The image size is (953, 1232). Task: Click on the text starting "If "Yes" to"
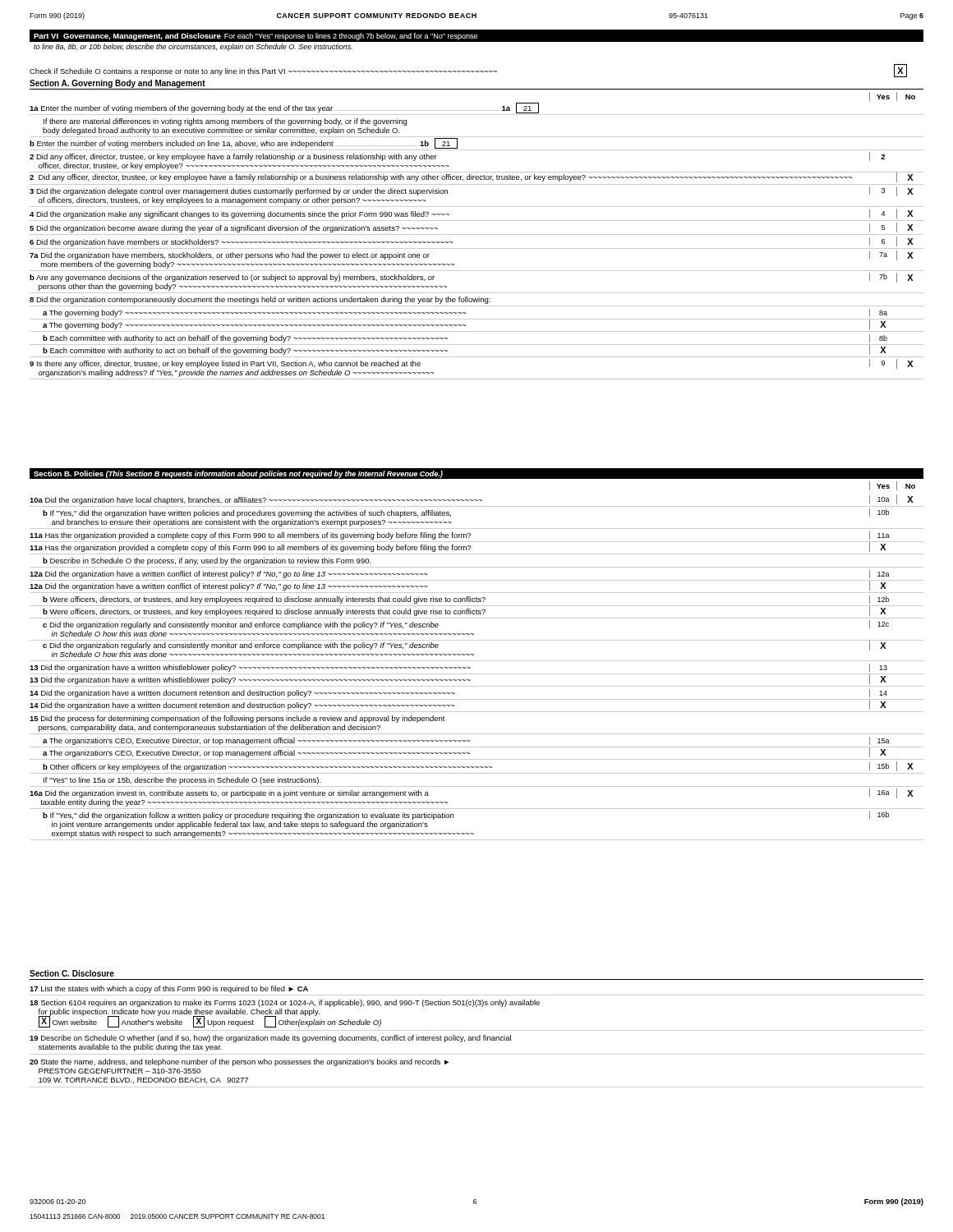point(449,780)
